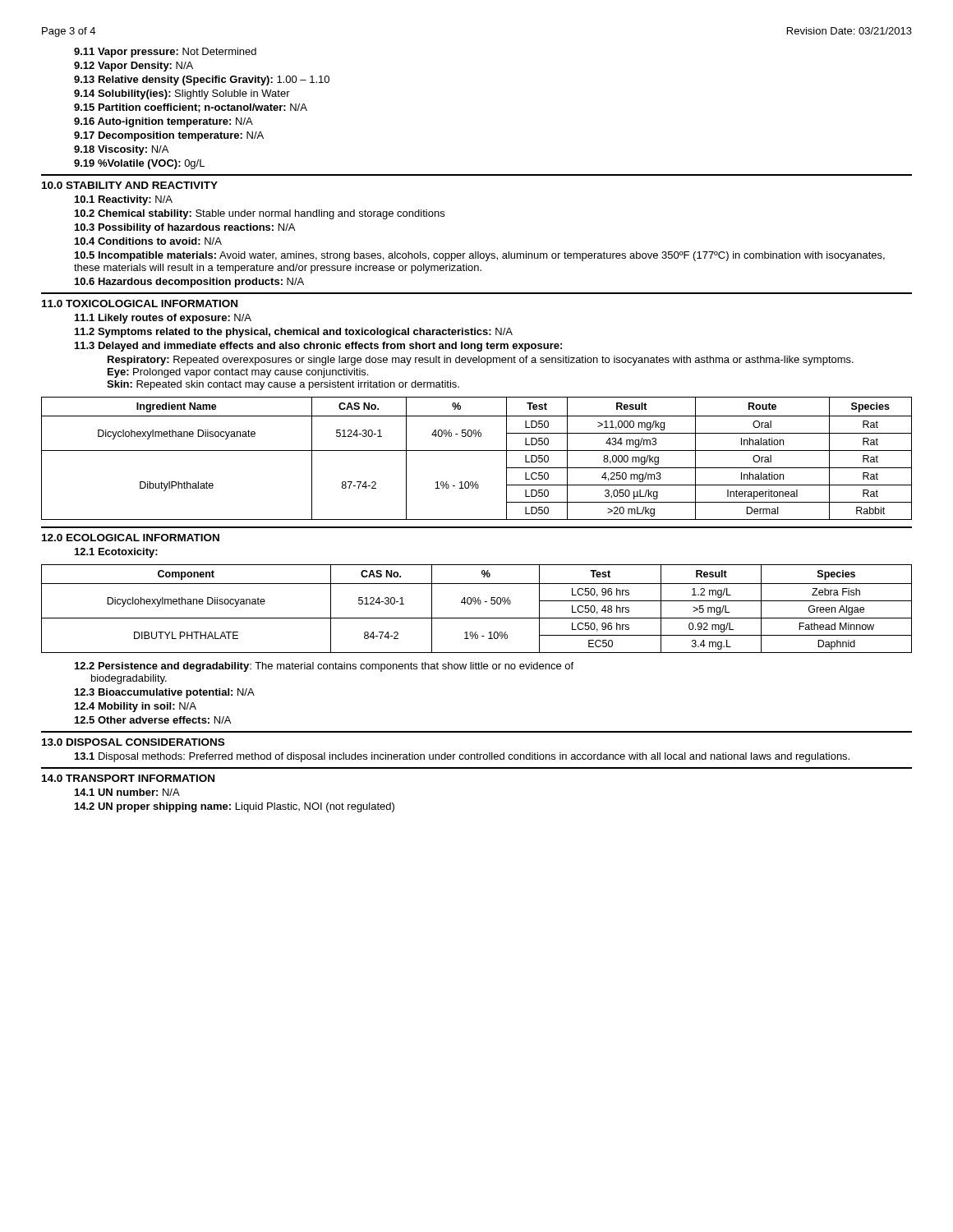This screenshot has width=953, height=1232.
Task: Click where it says "12.5 Other adverse effects: N/A"
Action: pyautogui.click(x=153, y=720)
